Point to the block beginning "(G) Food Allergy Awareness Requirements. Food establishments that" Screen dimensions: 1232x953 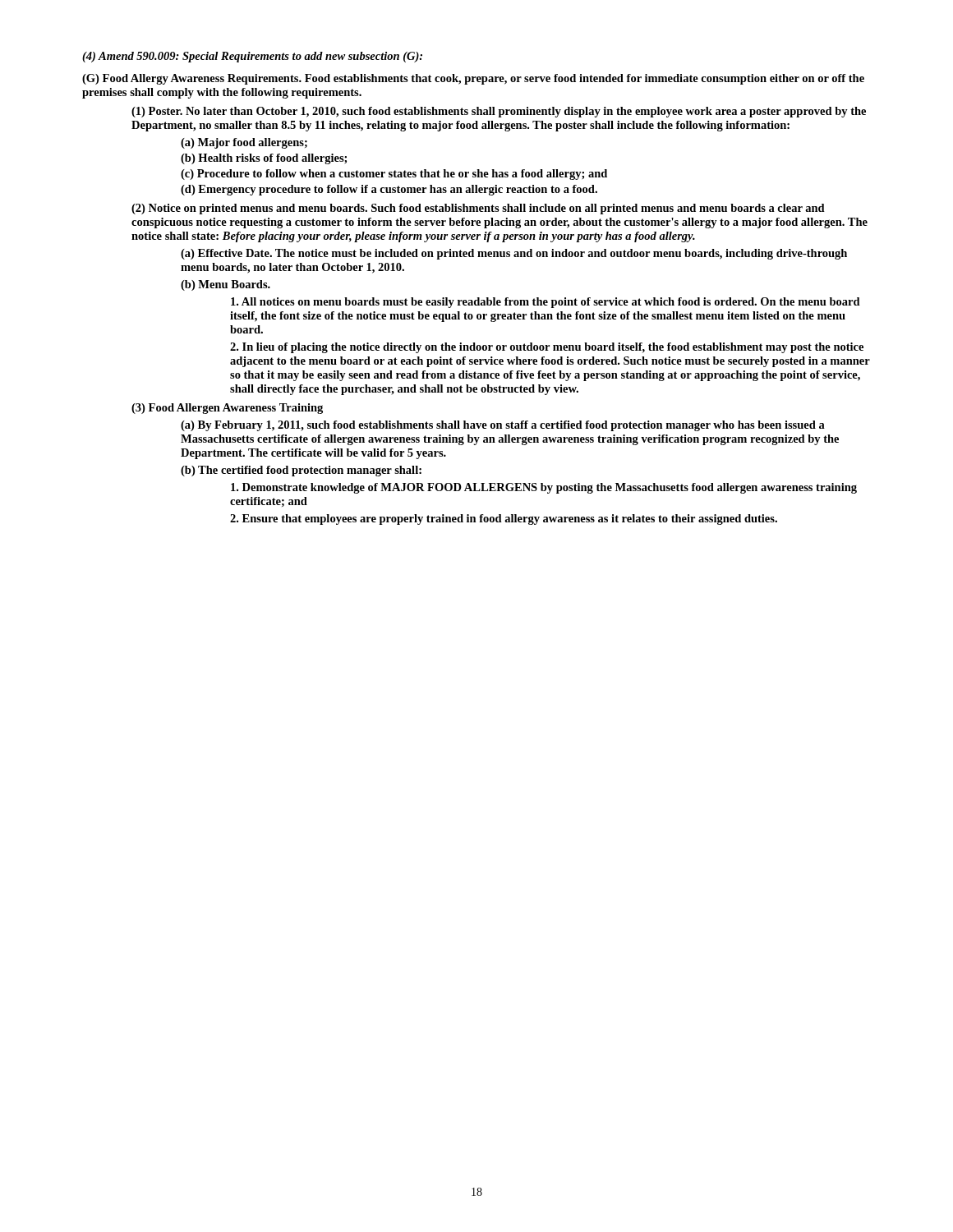tap(473, 85)
